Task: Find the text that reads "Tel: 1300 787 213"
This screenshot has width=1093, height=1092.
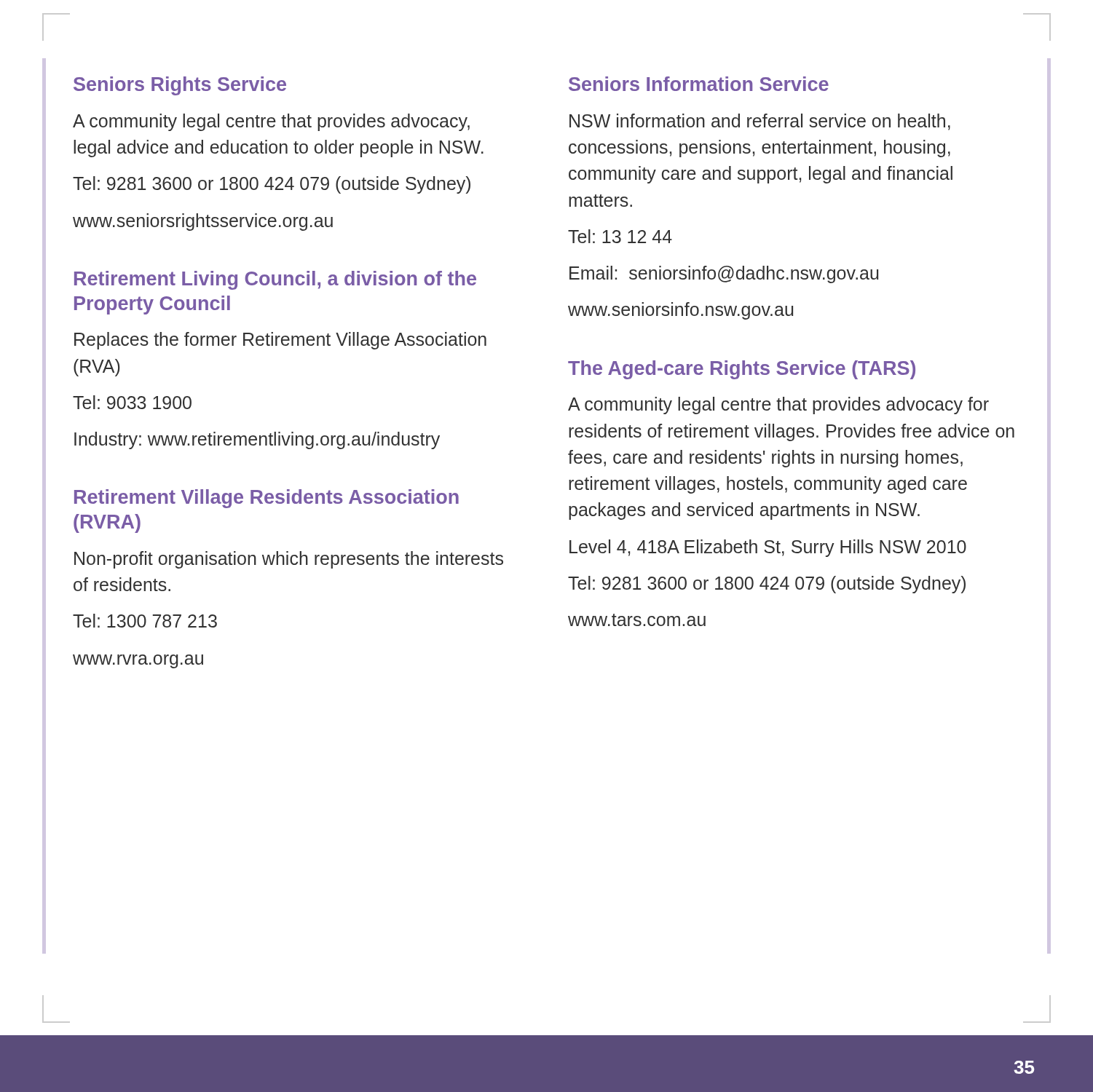Action: point(145,621)
